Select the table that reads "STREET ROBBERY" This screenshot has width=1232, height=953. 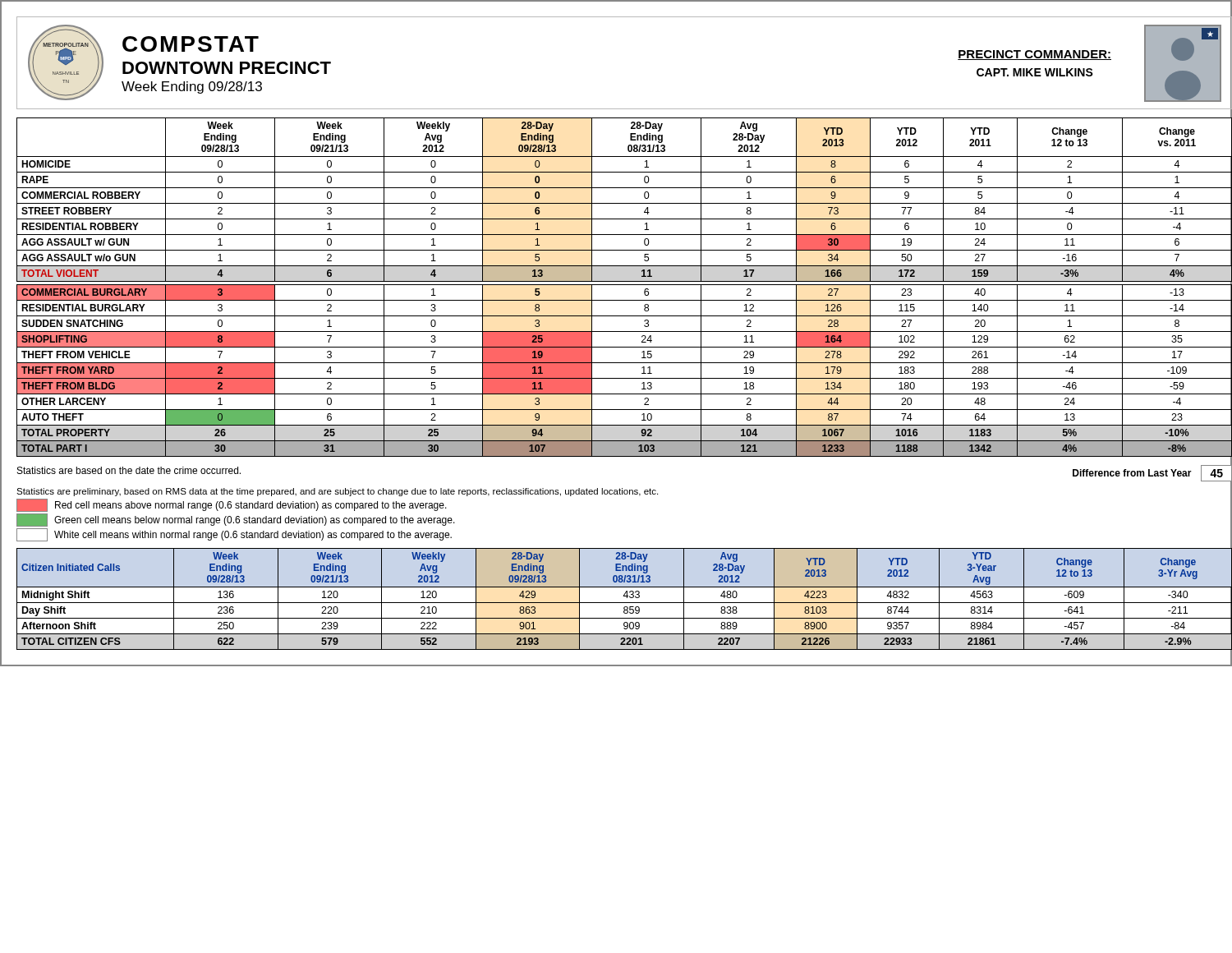click(624, 287)
